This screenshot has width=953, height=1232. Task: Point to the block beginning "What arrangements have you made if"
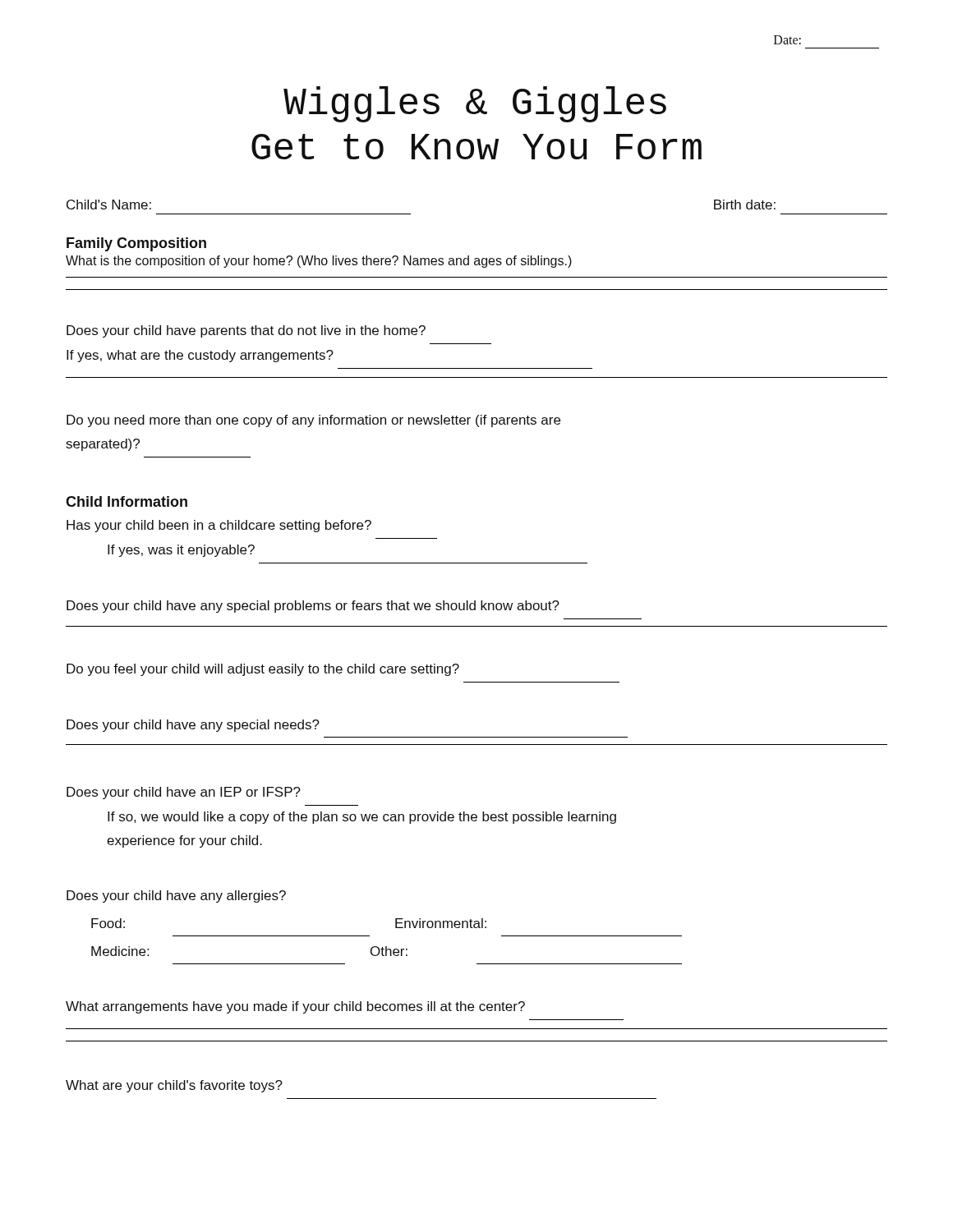coord(476,1018)
